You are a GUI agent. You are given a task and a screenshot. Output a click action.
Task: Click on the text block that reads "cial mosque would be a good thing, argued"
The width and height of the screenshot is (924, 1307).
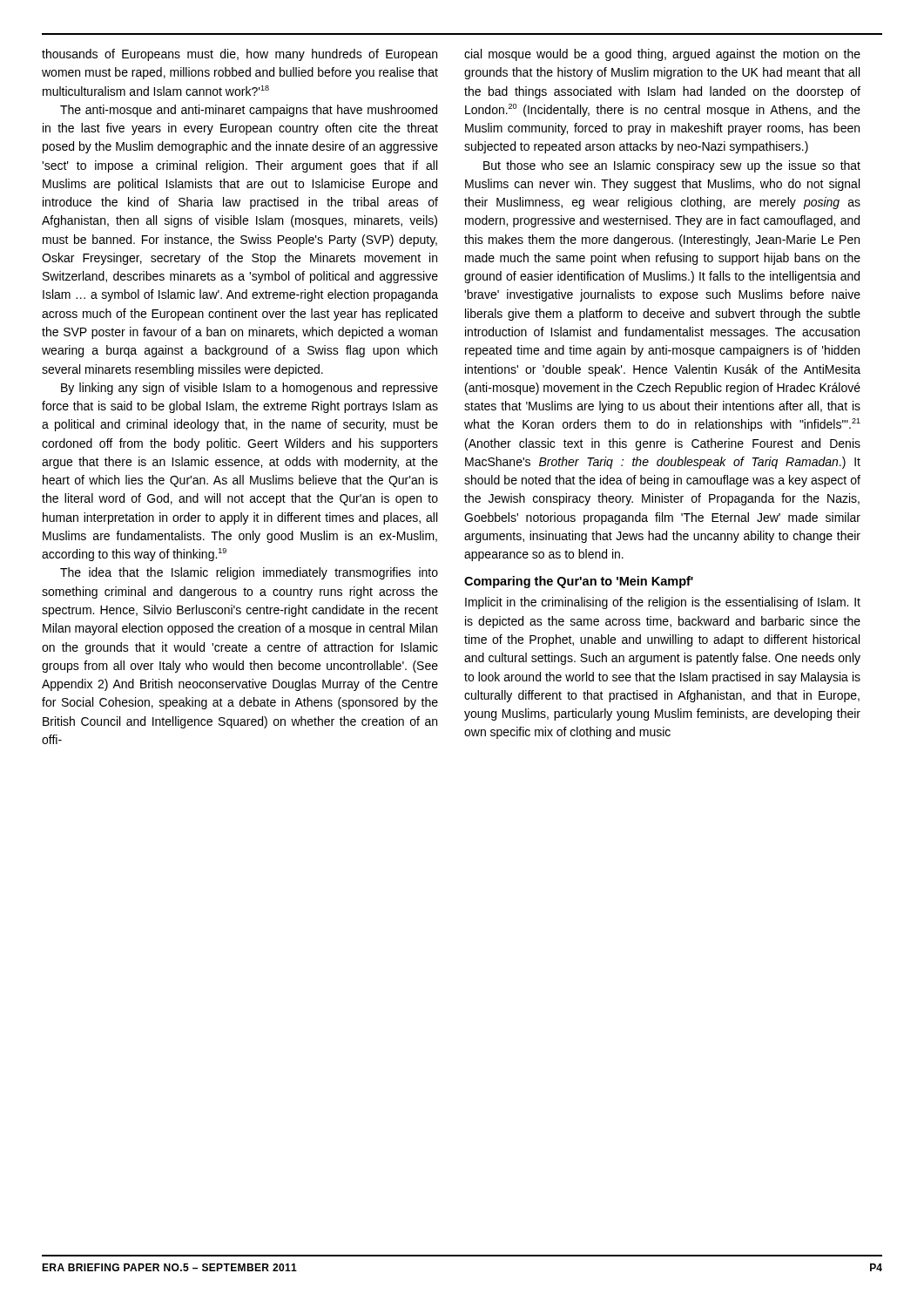click(x=662, y=305)
